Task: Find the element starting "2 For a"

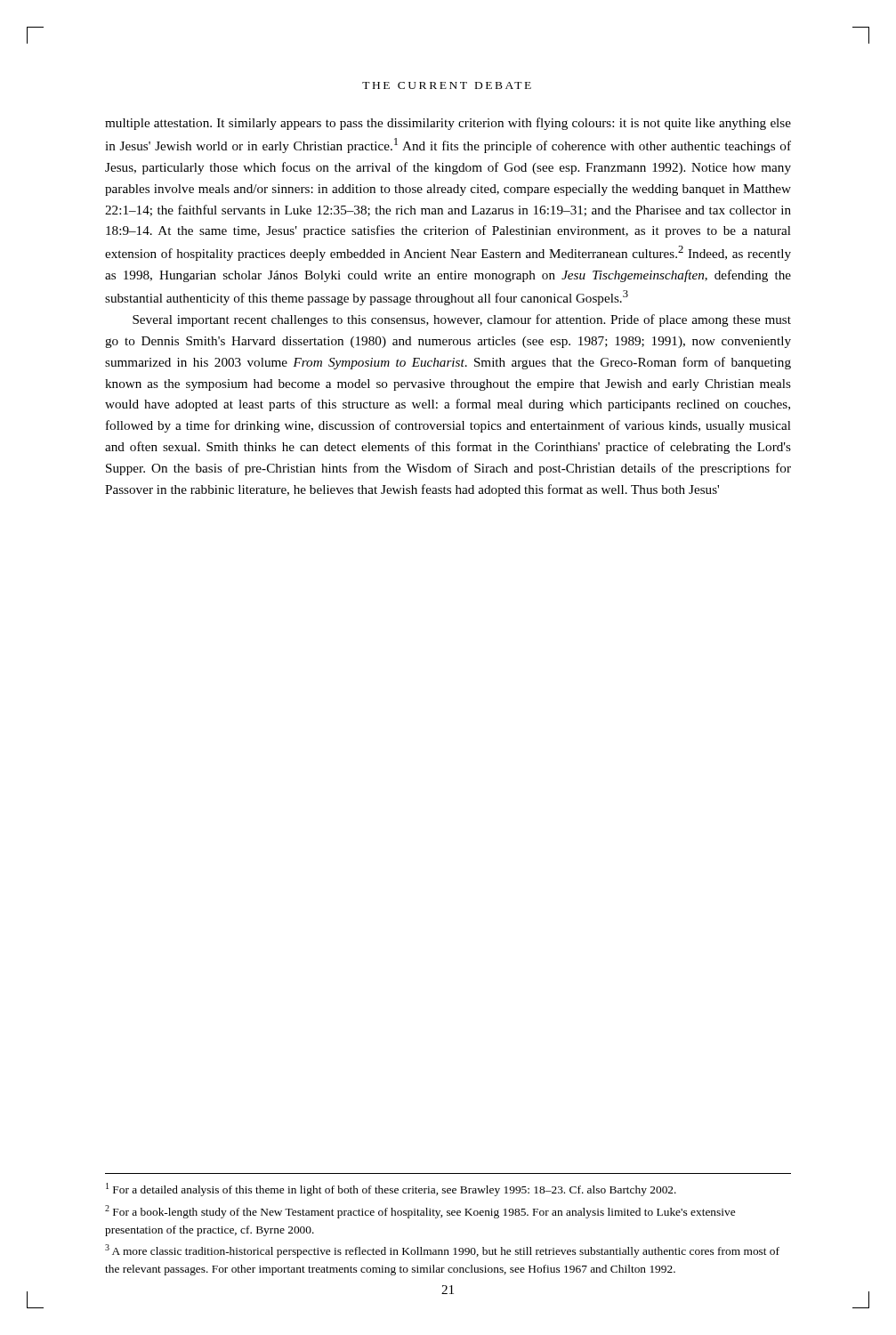Action: pyautogui.click(x=420, y=1219)
